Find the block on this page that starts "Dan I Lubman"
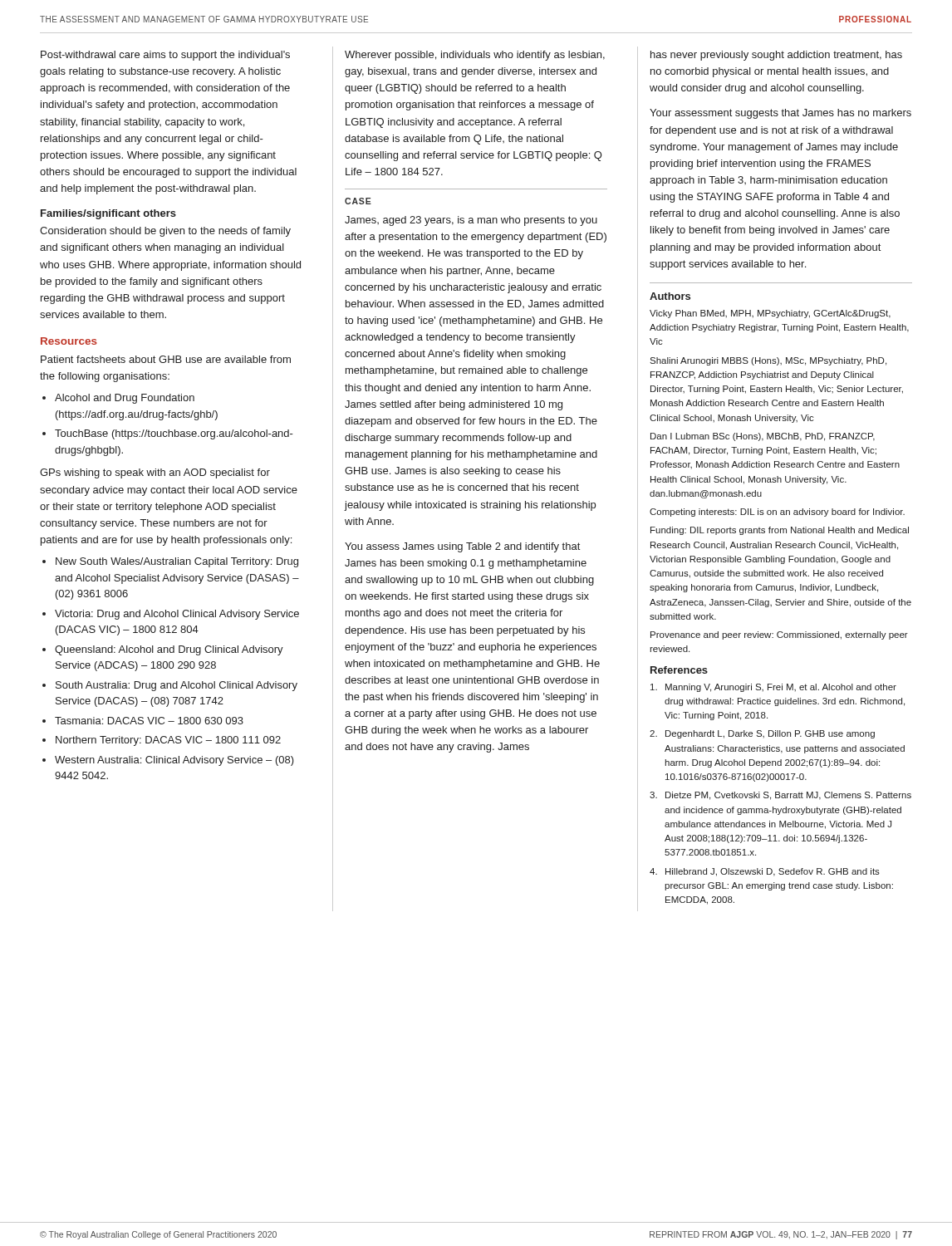 [x=775, y=465]
